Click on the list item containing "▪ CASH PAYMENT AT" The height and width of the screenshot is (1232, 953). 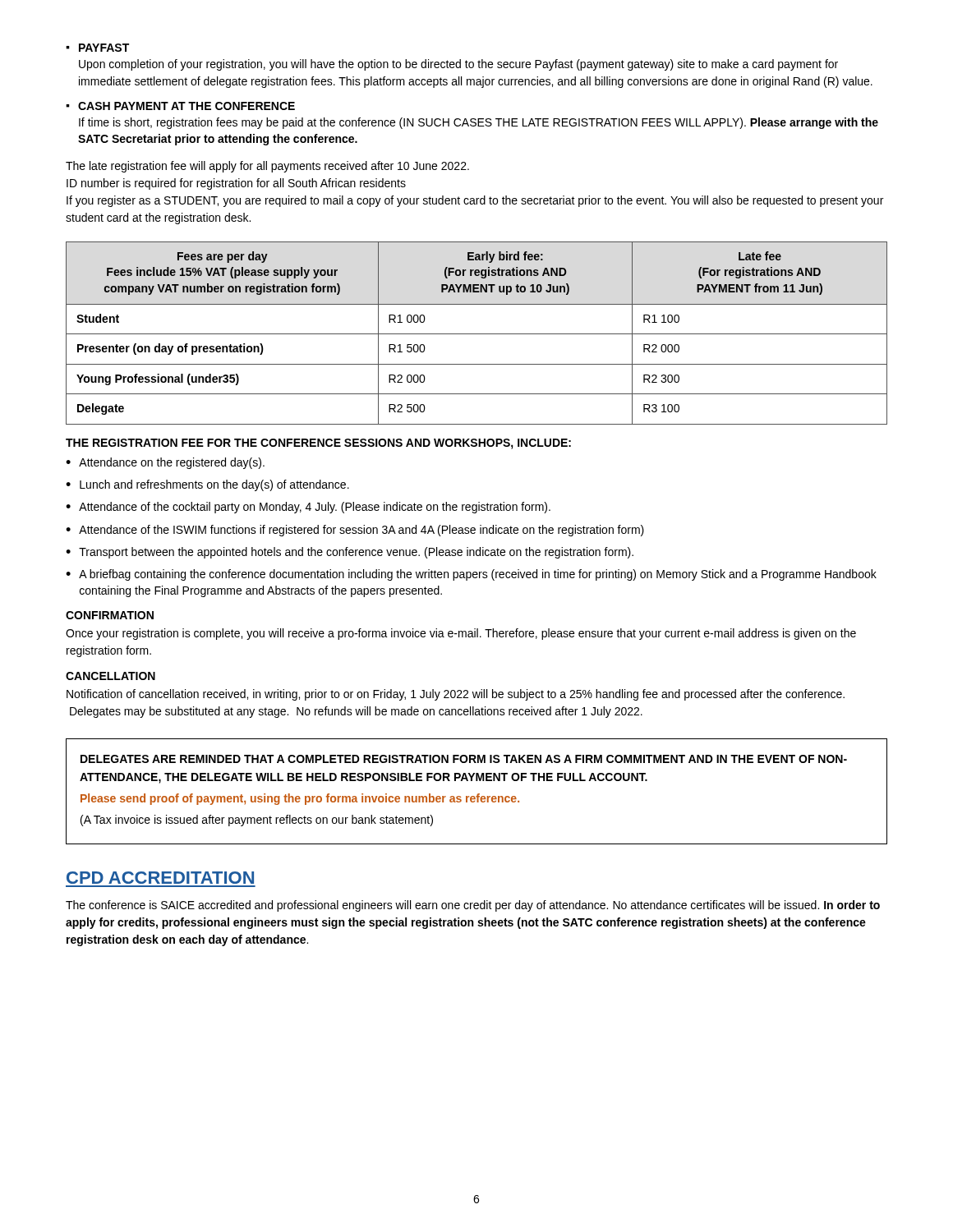tap(476, 123)
